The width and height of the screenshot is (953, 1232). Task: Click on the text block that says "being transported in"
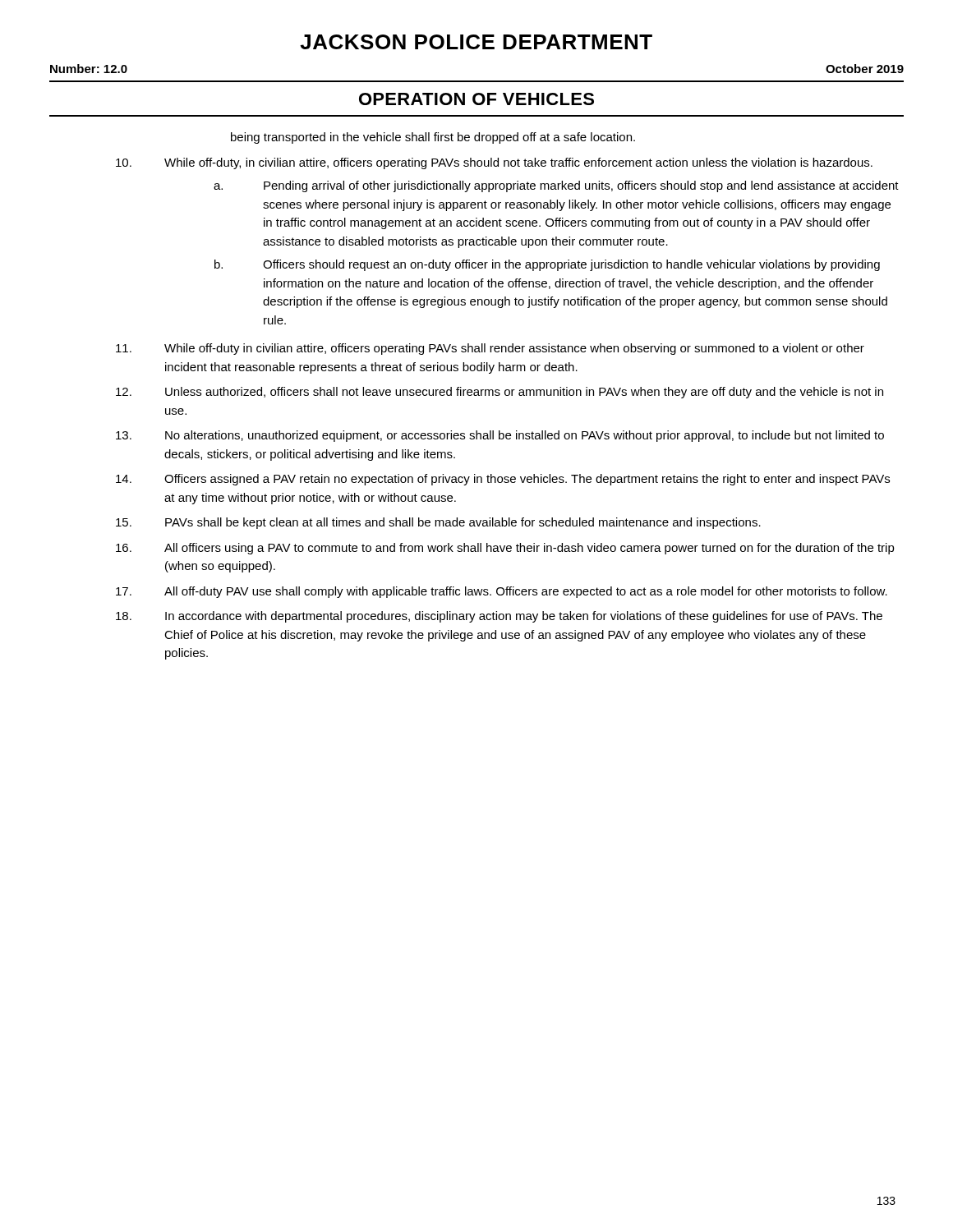coord(433,137)
